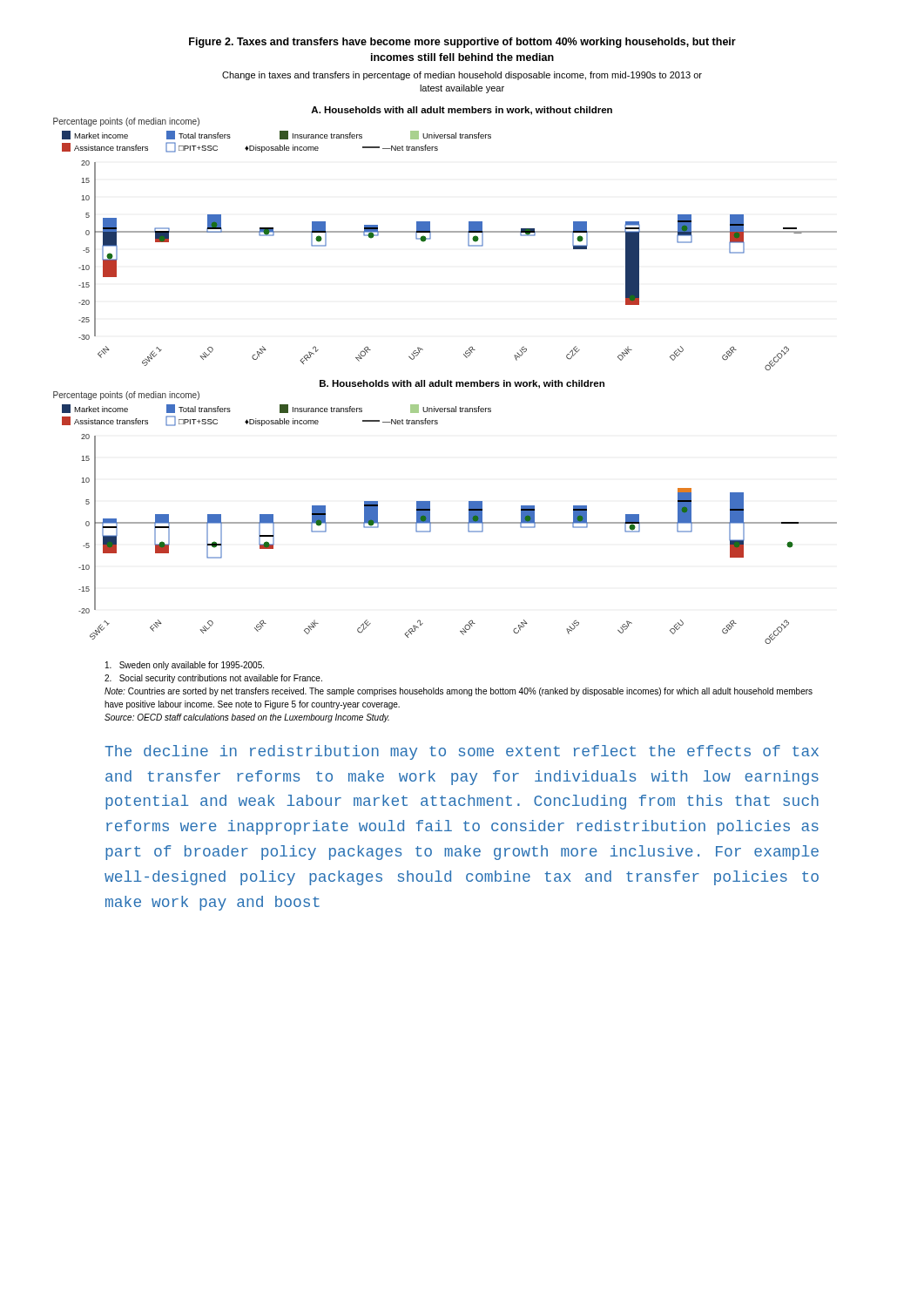Select the caption that says "Change in taxes and"

[x=462, y=82]
